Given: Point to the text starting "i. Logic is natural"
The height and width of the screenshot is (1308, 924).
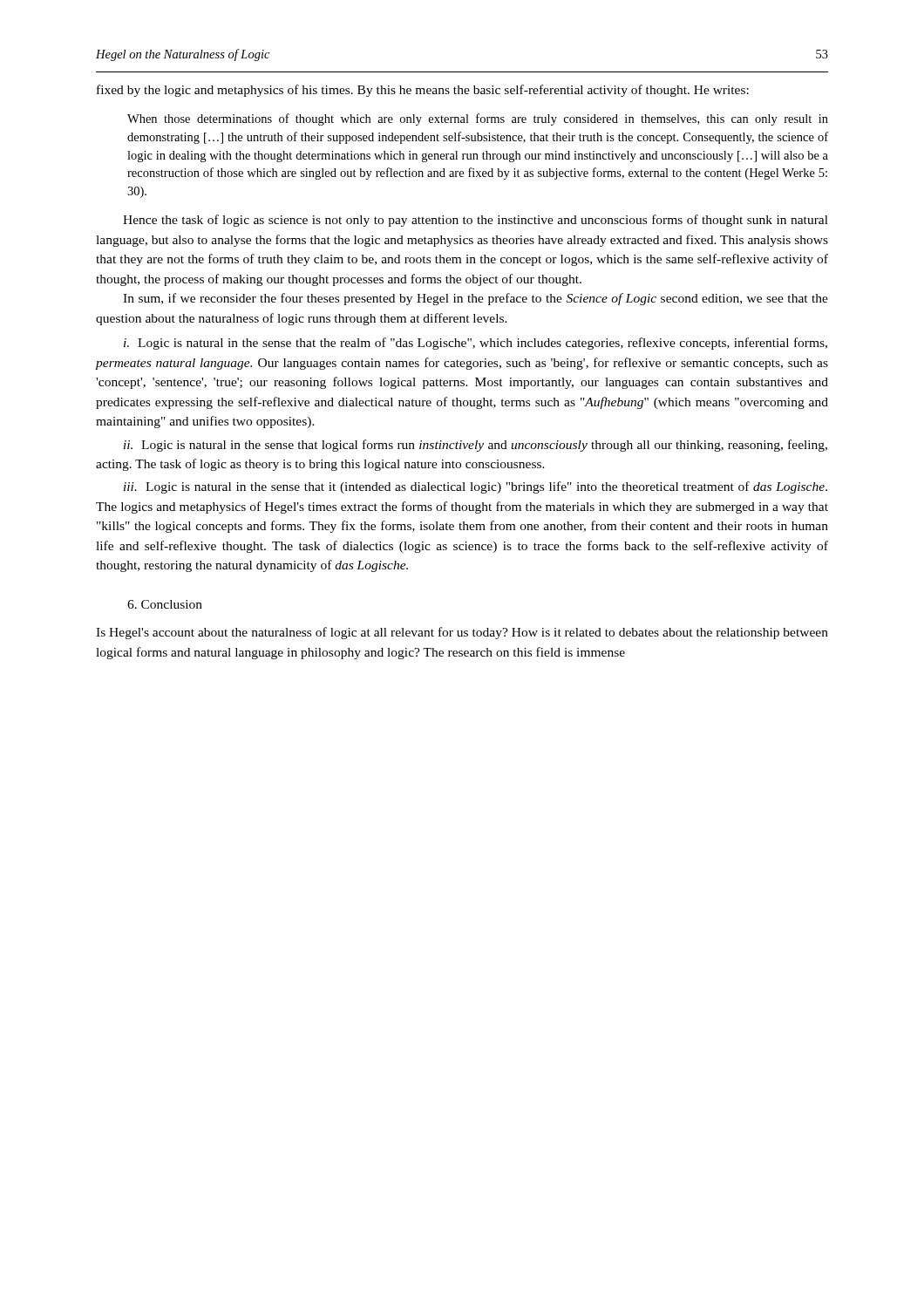Looking at the screenshot, I should (x=462, y=382).
